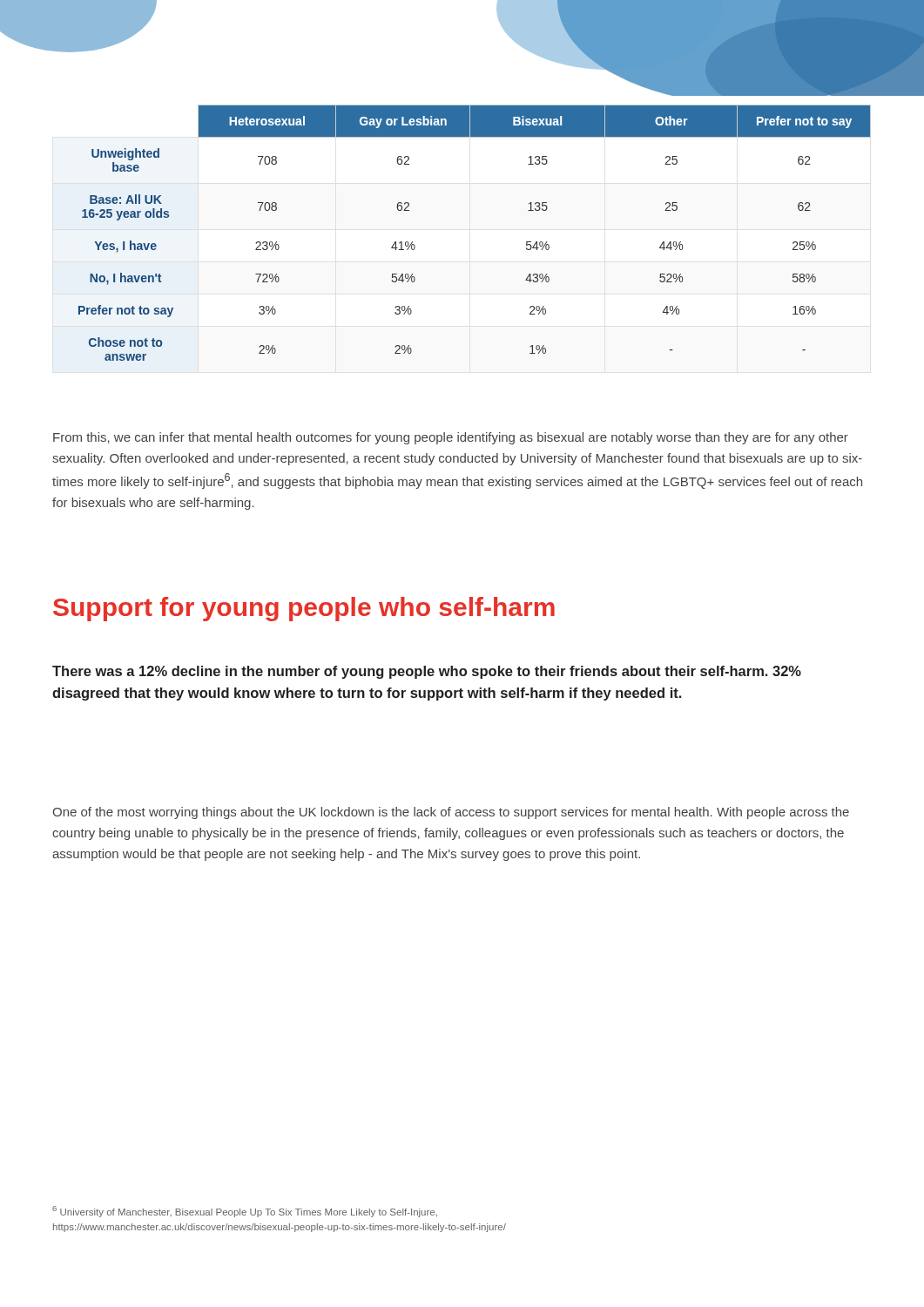
Task: Find the text block containing "One of the most worrying things"
Action: [451, 833]
